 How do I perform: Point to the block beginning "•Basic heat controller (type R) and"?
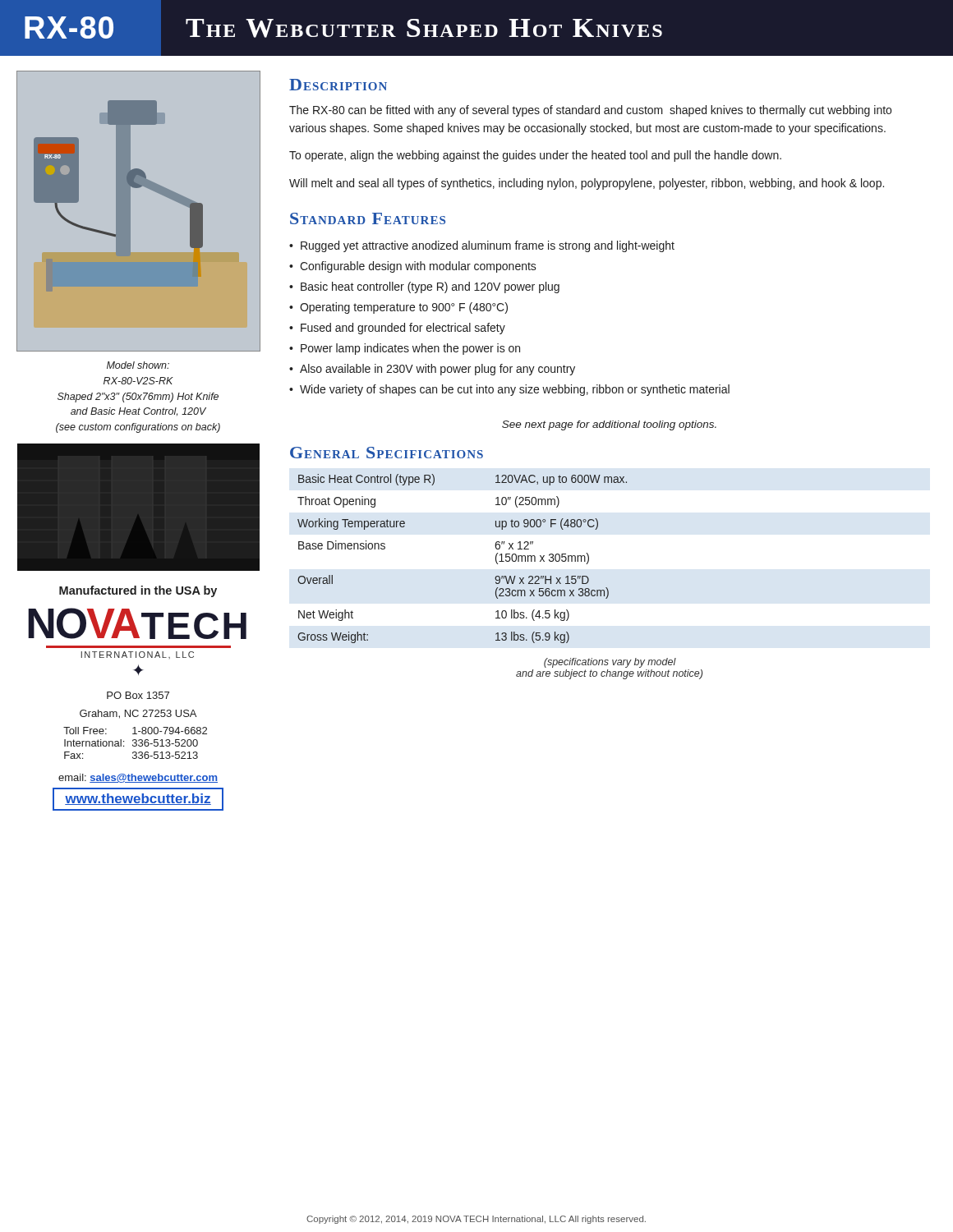coord(425,287)
